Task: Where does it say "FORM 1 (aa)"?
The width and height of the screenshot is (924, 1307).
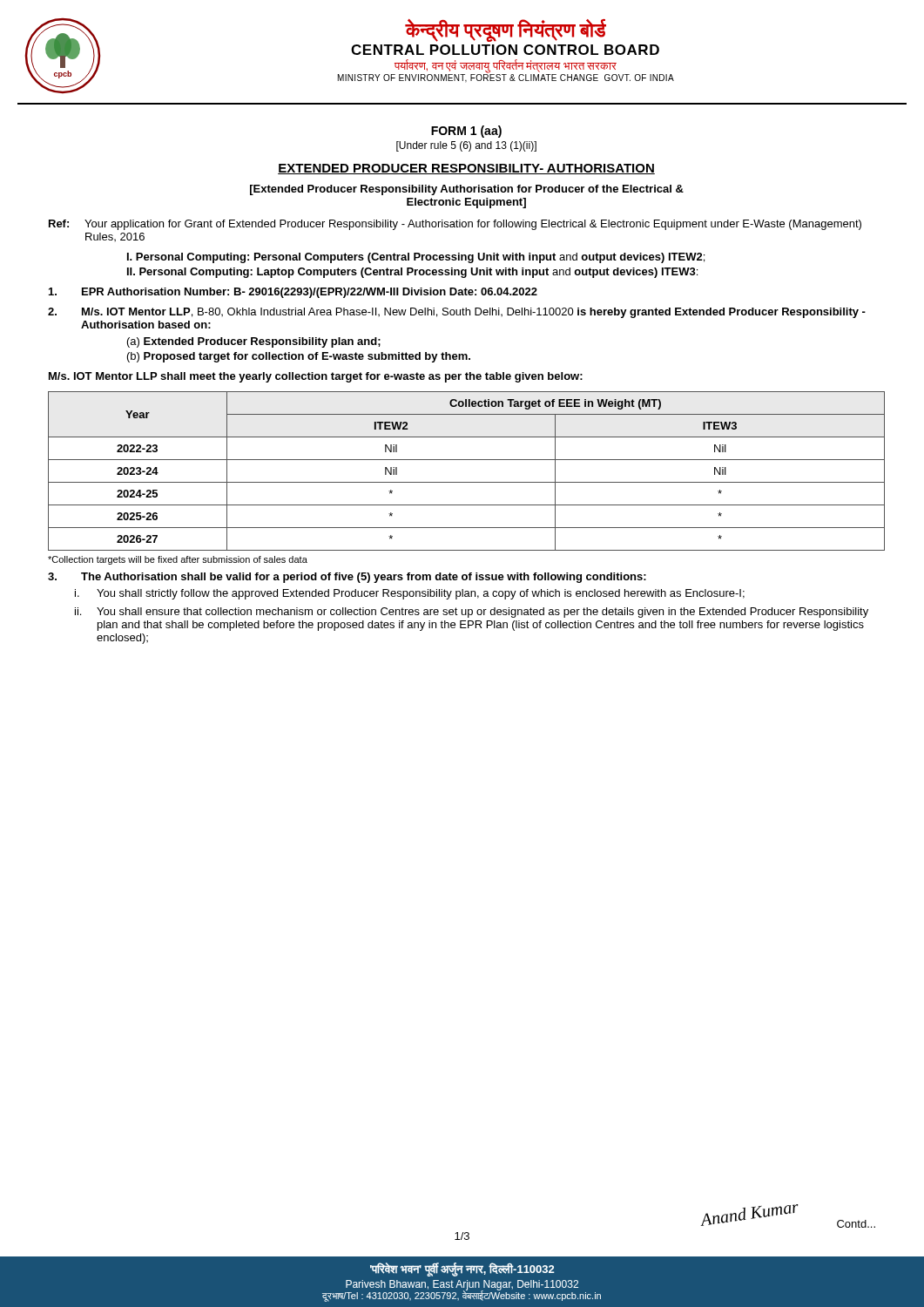Action: click(466, 131)
